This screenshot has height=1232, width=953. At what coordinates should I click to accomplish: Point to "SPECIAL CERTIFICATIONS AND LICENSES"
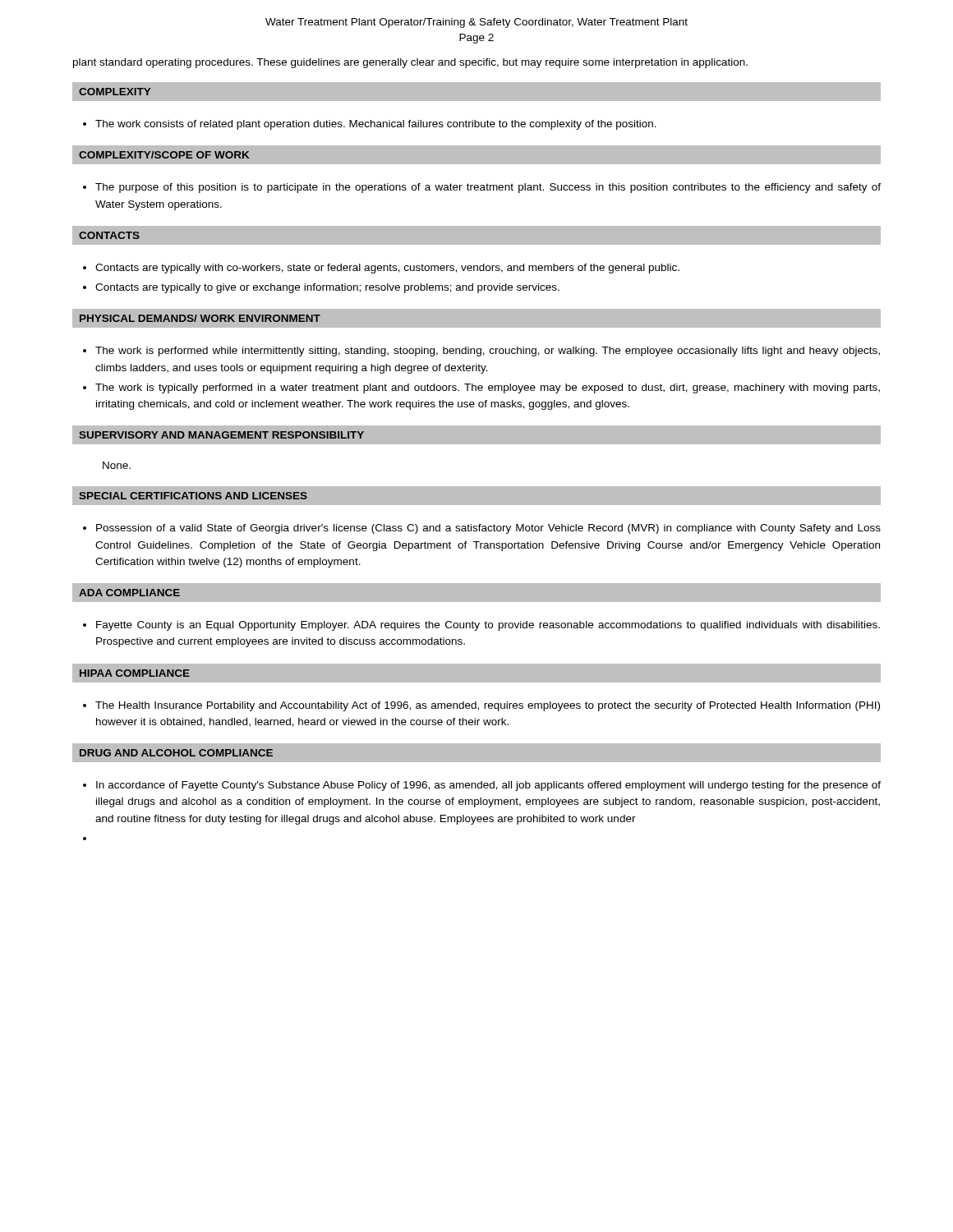[193, 496]
